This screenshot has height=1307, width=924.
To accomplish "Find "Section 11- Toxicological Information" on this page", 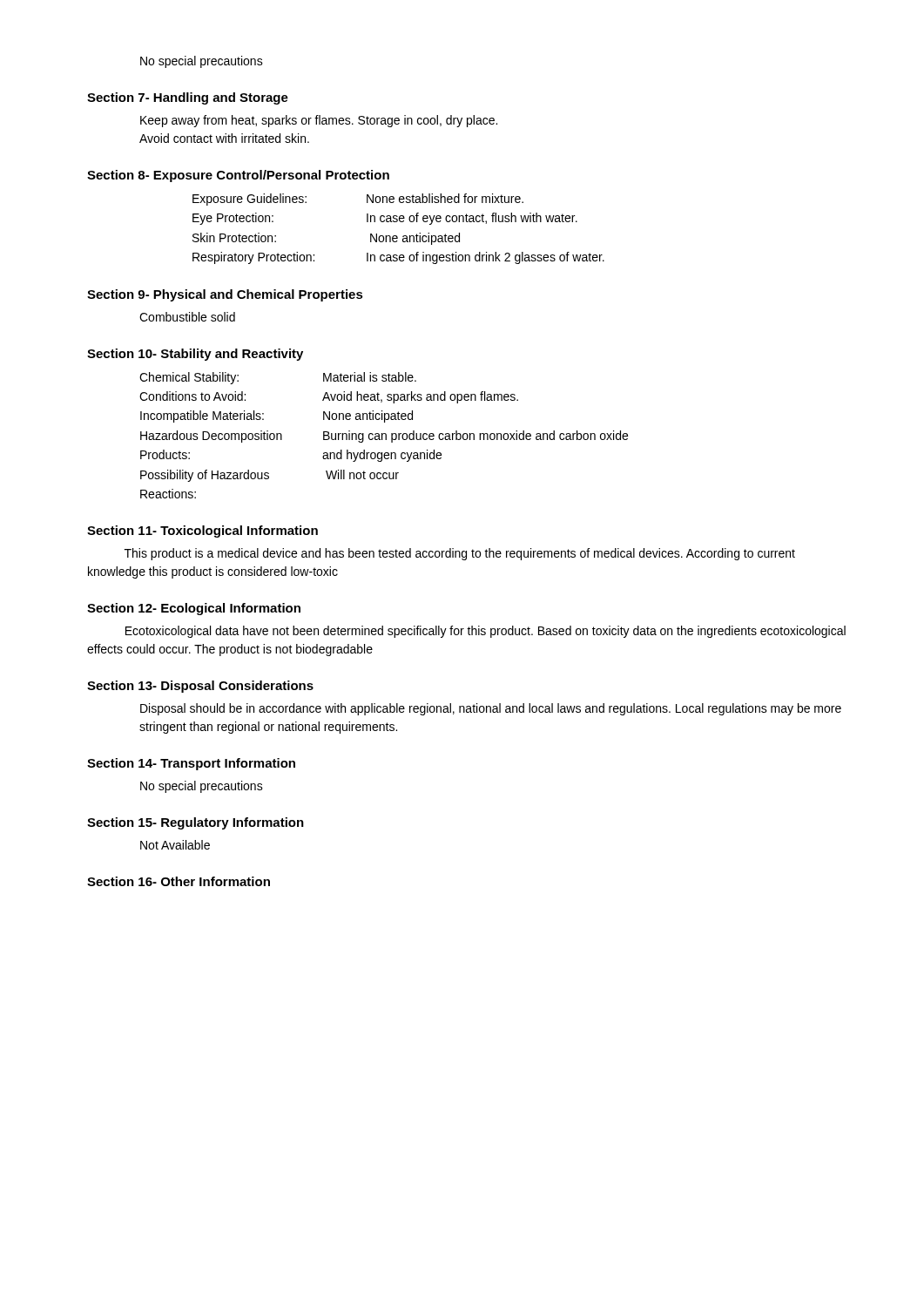I will coord(203,530).
